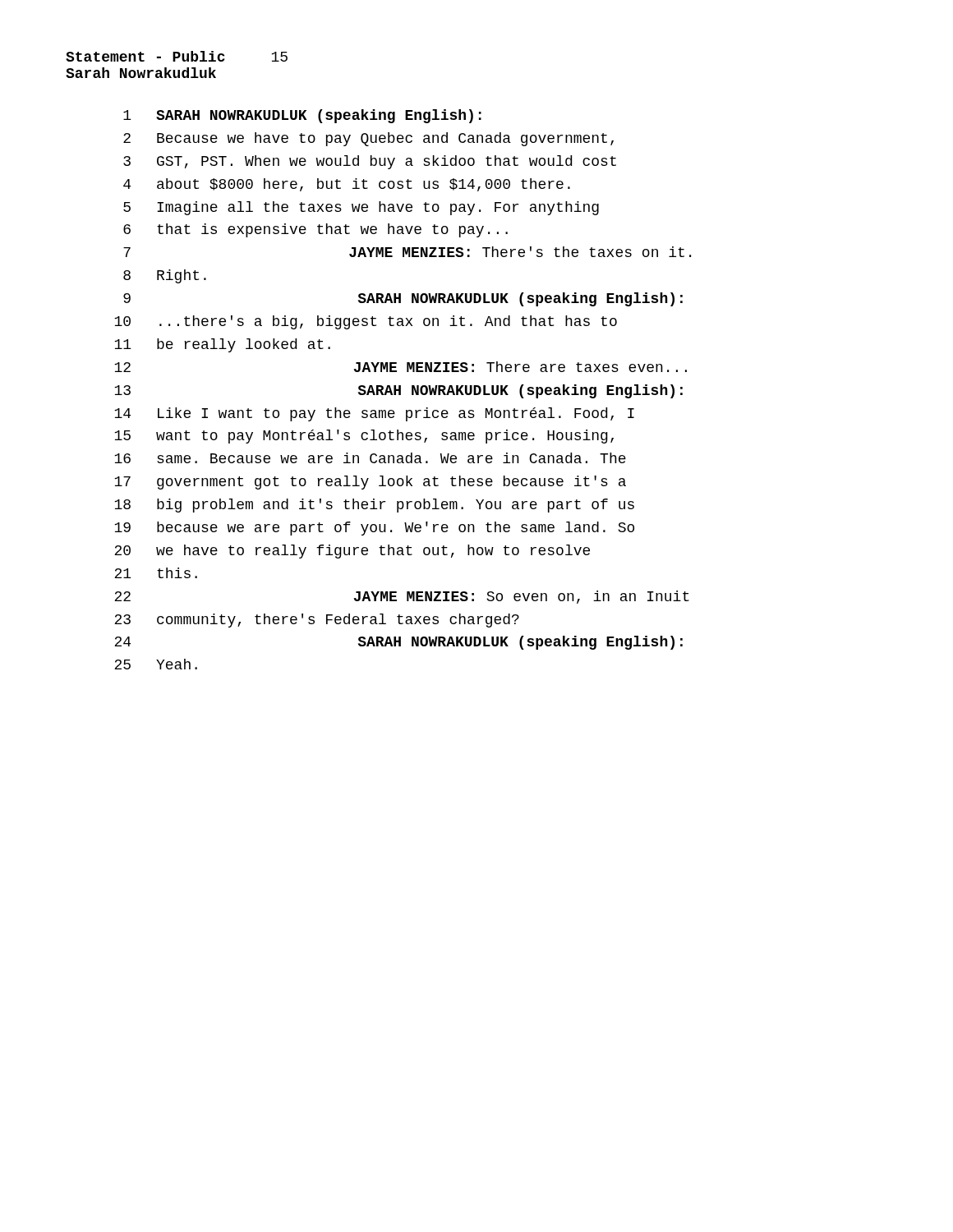Select the passage starting "4 about $8000 here, but"
This screenshot has width=953, height=1232.
(476, 185)
